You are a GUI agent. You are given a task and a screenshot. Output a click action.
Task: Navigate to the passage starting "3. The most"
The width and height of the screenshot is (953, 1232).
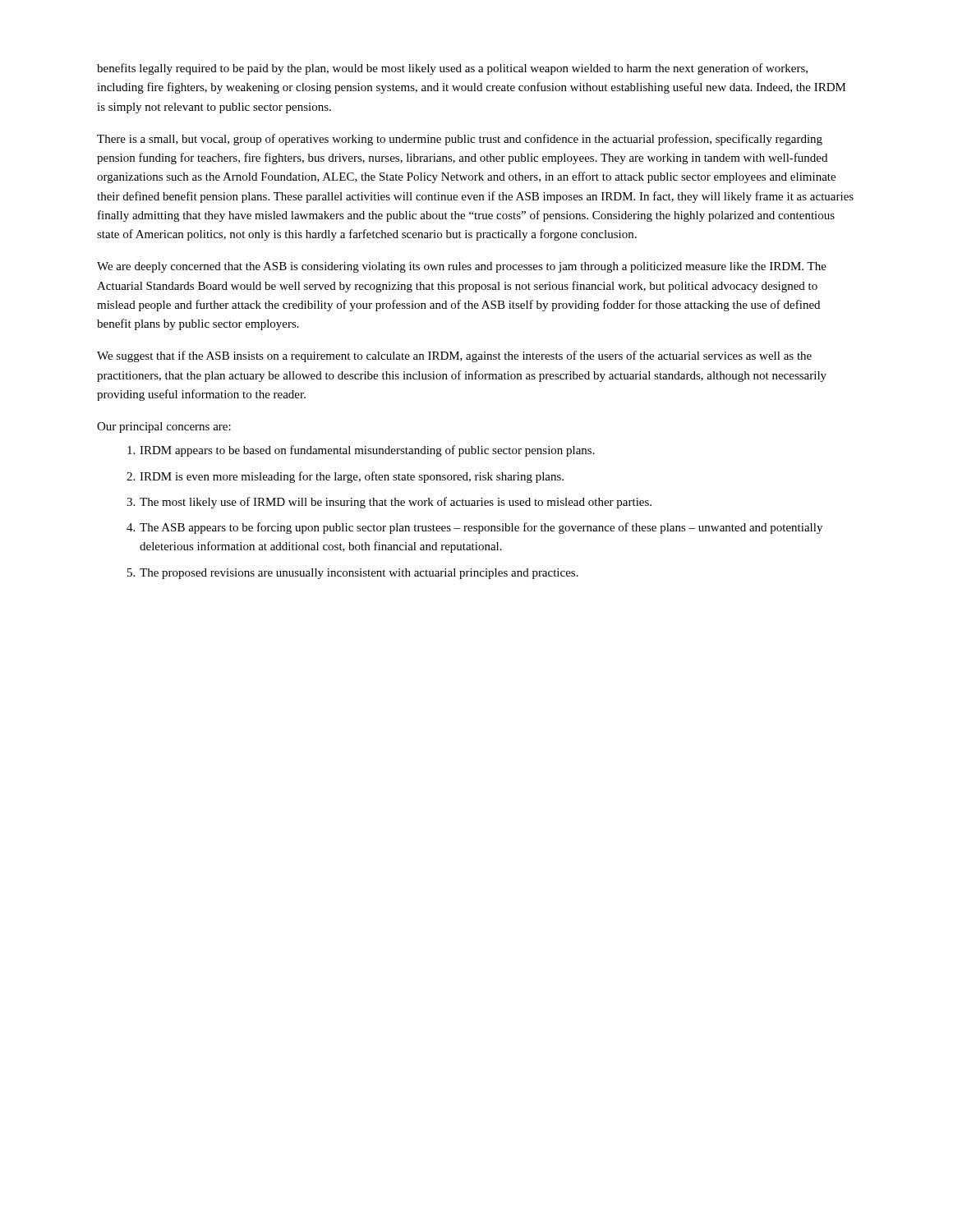[x=476, y=502]
